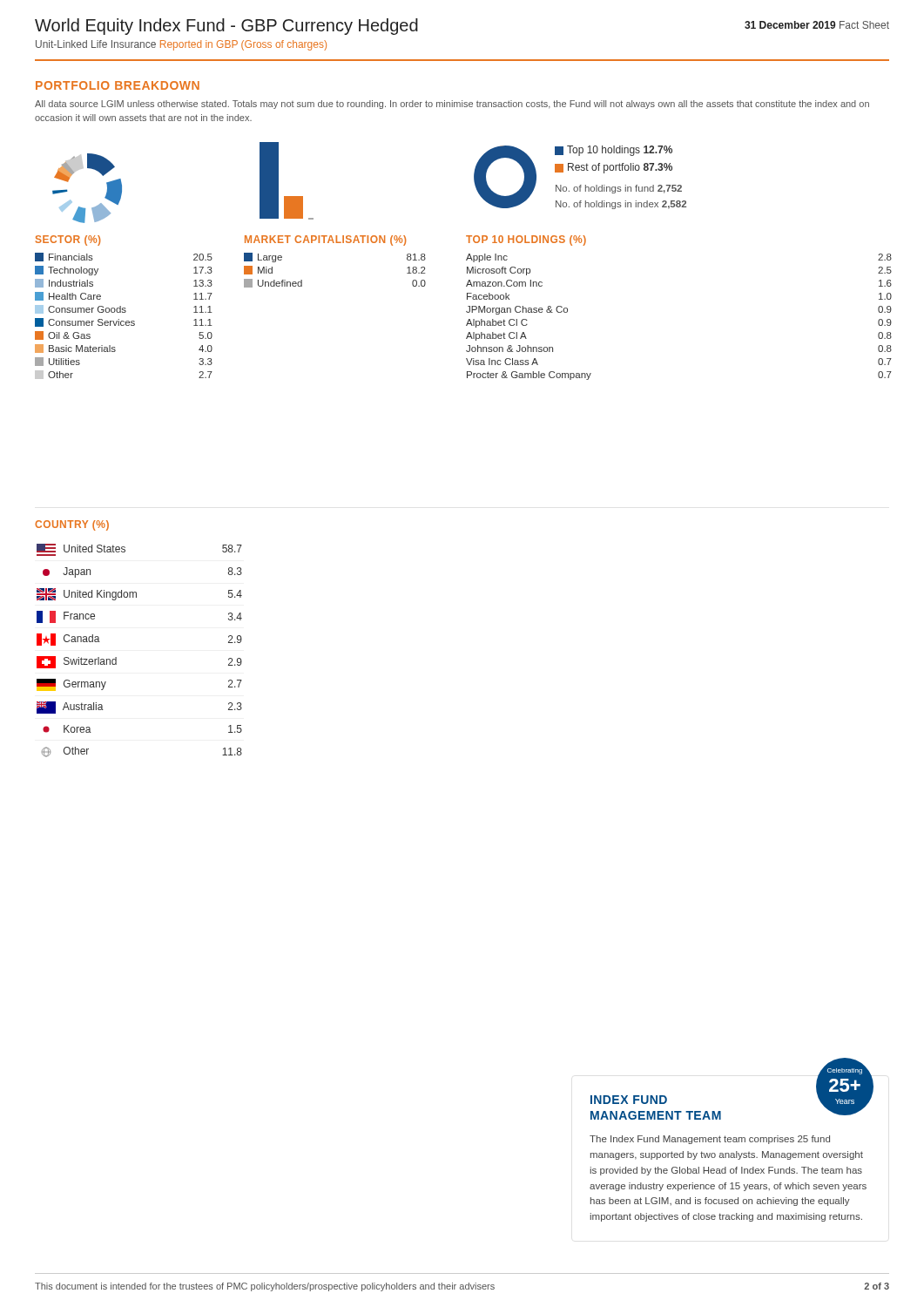Point to the element starting "PORTFOLIO BREAKDOWN"
The width and height of the screenshot is (924, 1307).
click(x=118, y=85)
